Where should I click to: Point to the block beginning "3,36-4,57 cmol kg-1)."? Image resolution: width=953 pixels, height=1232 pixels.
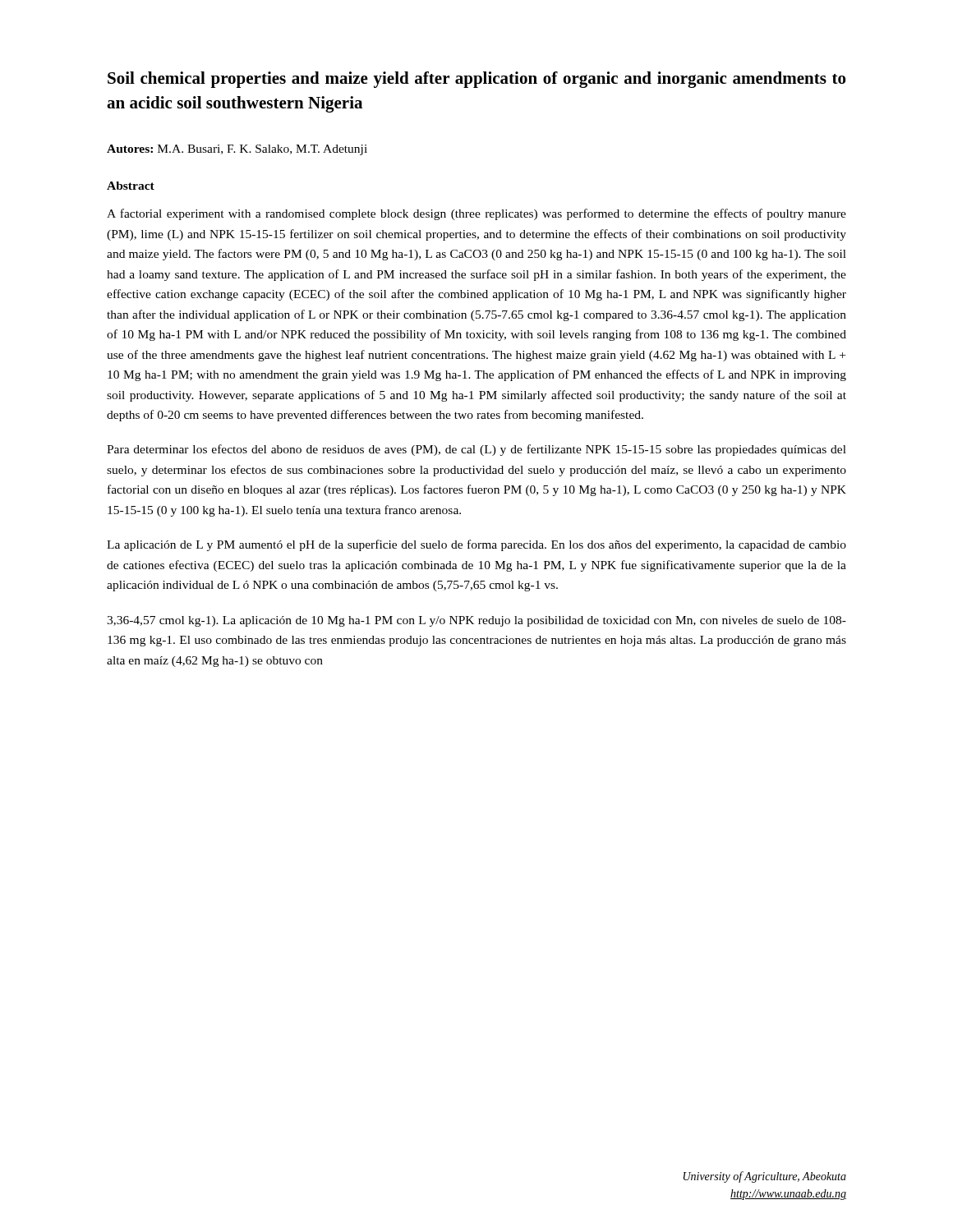coord(476,640)
